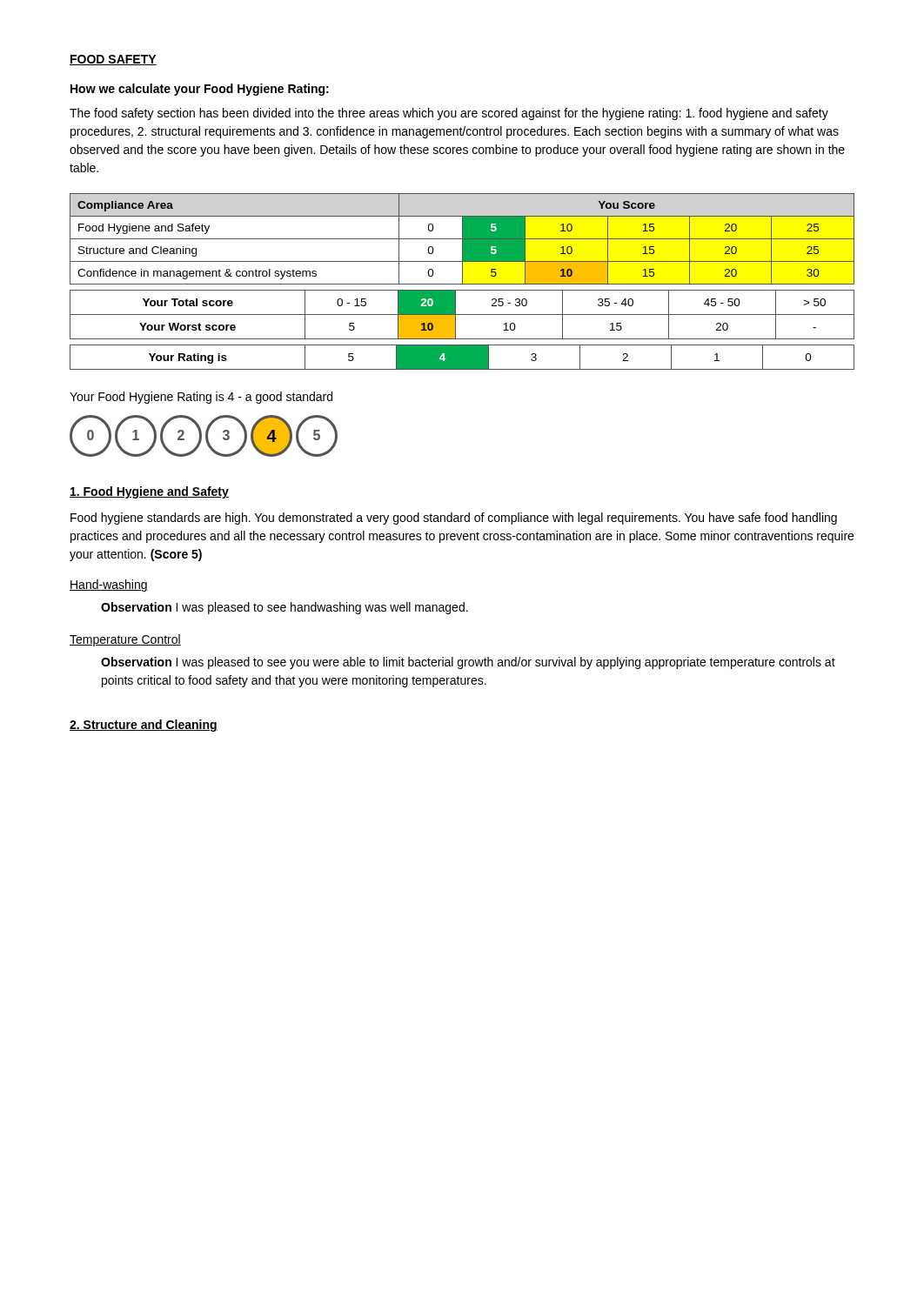This screenshot has width=924, height=1305.
Task: Find the table that mentions "Your Rating is"
Action: (x=462, y=357)
